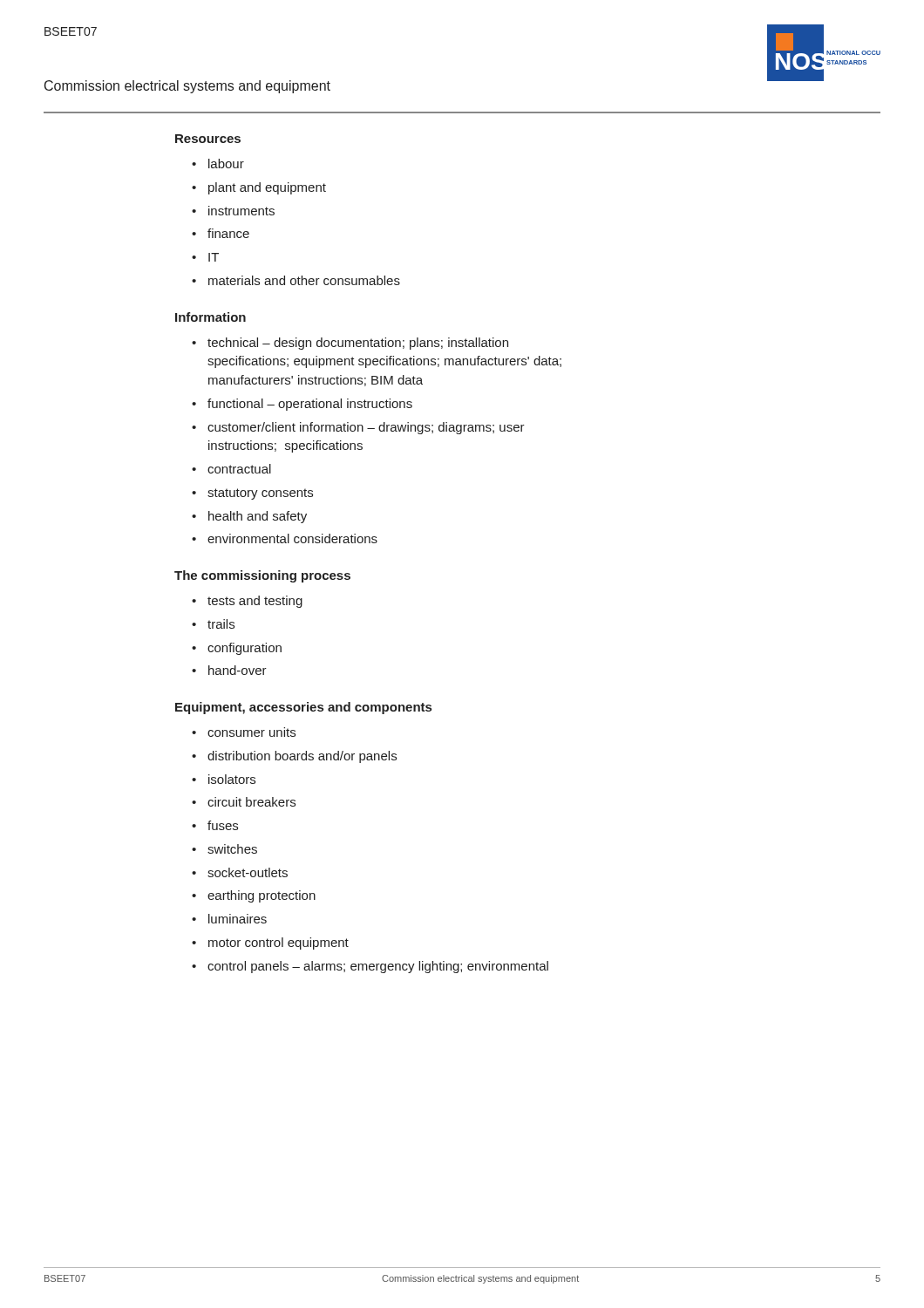Click on the list item that reads "control panels – alarms; emergency"
This screenshot has height=1308, width=924.
(x=514, y=966)
